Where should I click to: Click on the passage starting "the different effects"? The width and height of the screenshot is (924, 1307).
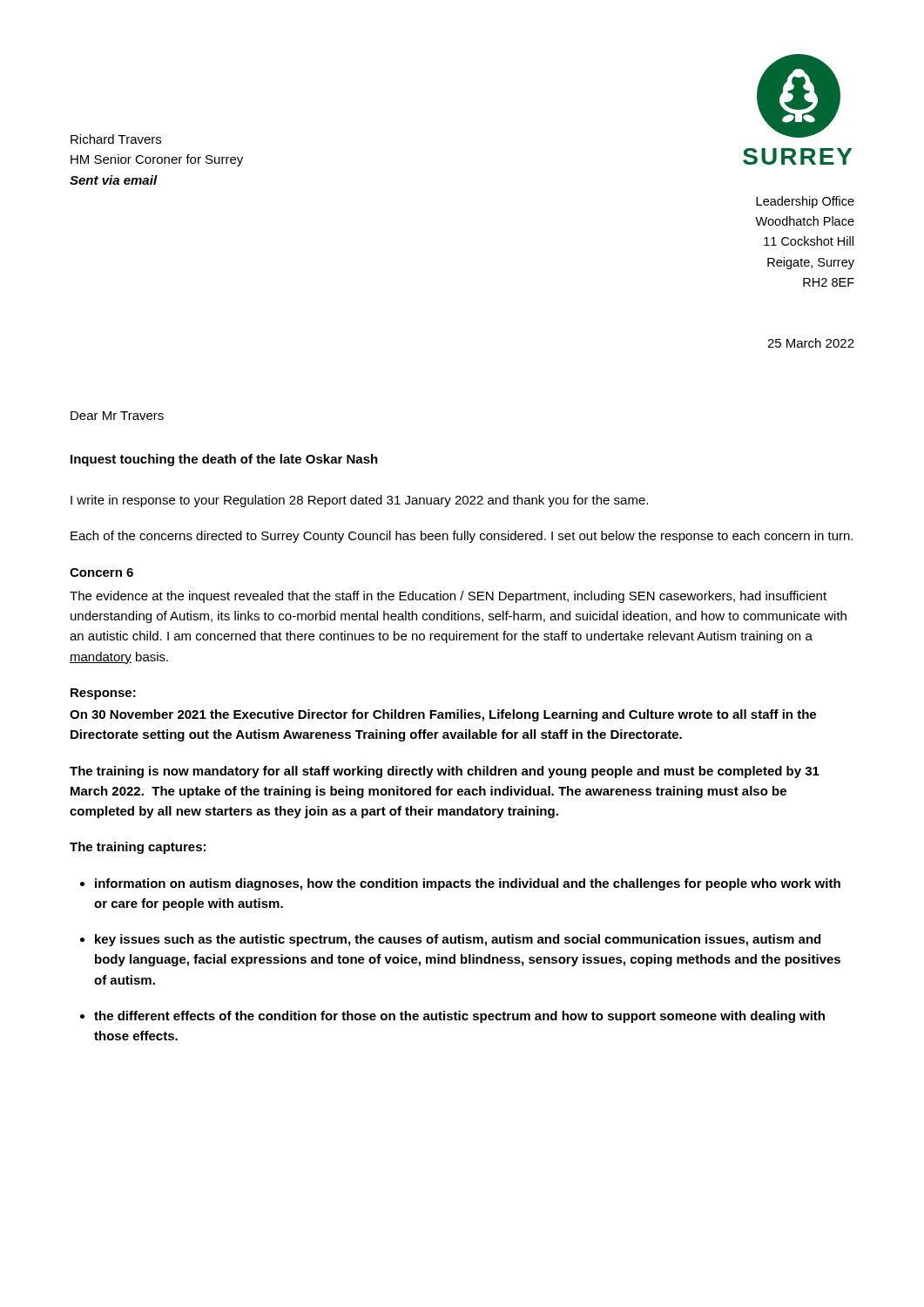click(460, 1025)
